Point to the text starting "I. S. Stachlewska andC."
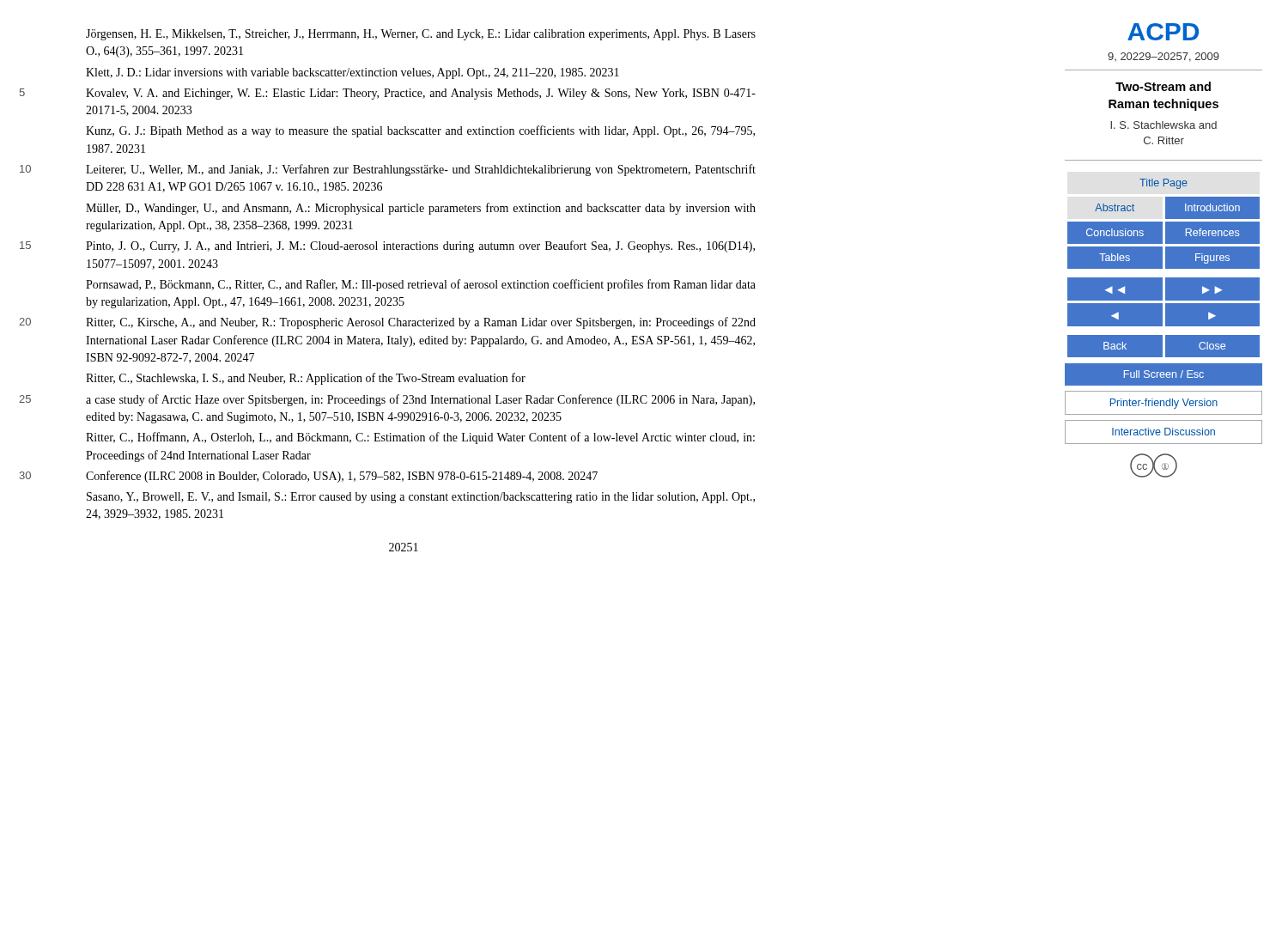This screenshot has height=949, width=1288. click(1164, 133)
